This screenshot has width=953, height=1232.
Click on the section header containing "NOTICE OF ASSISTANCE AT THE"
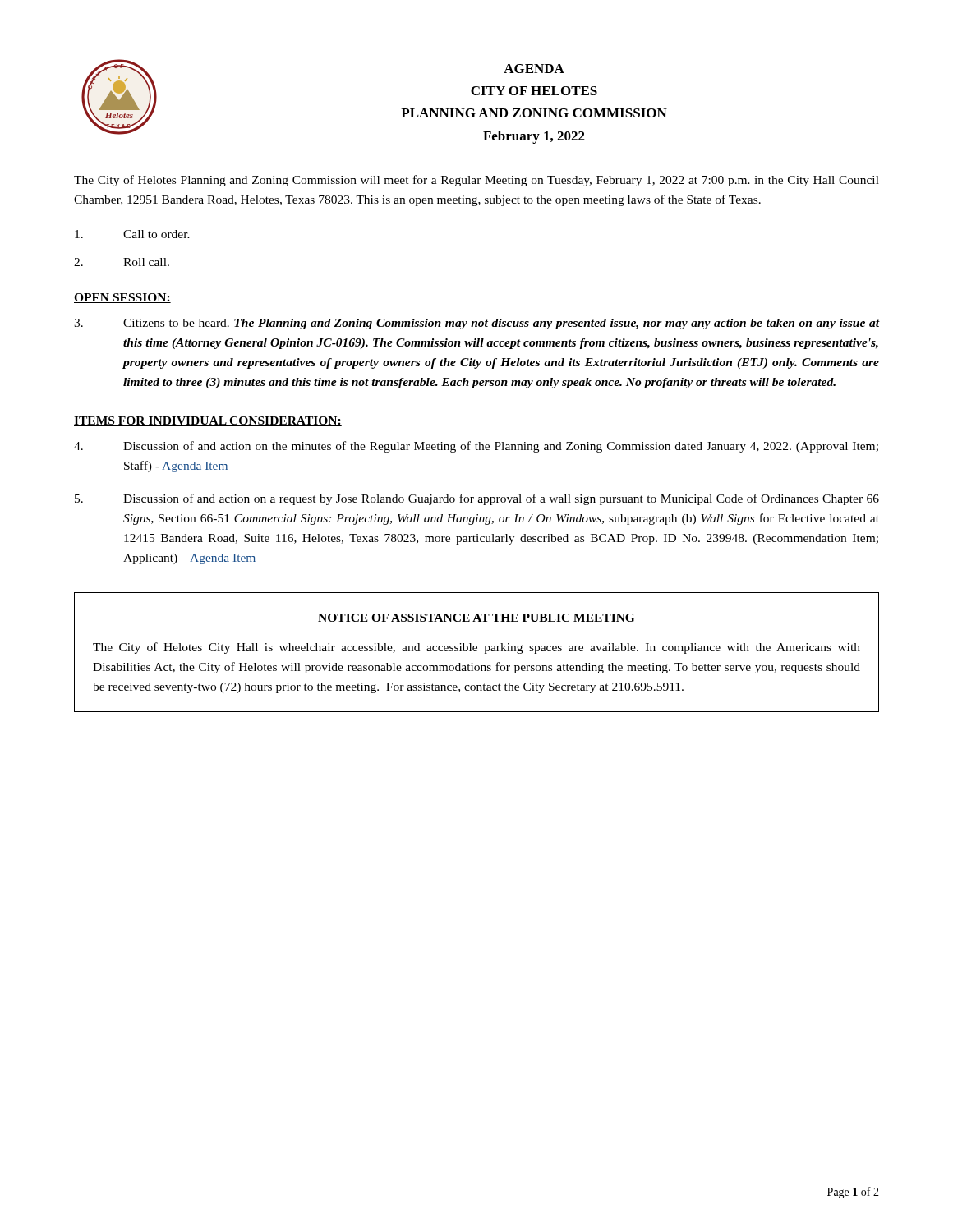(476, 617)
